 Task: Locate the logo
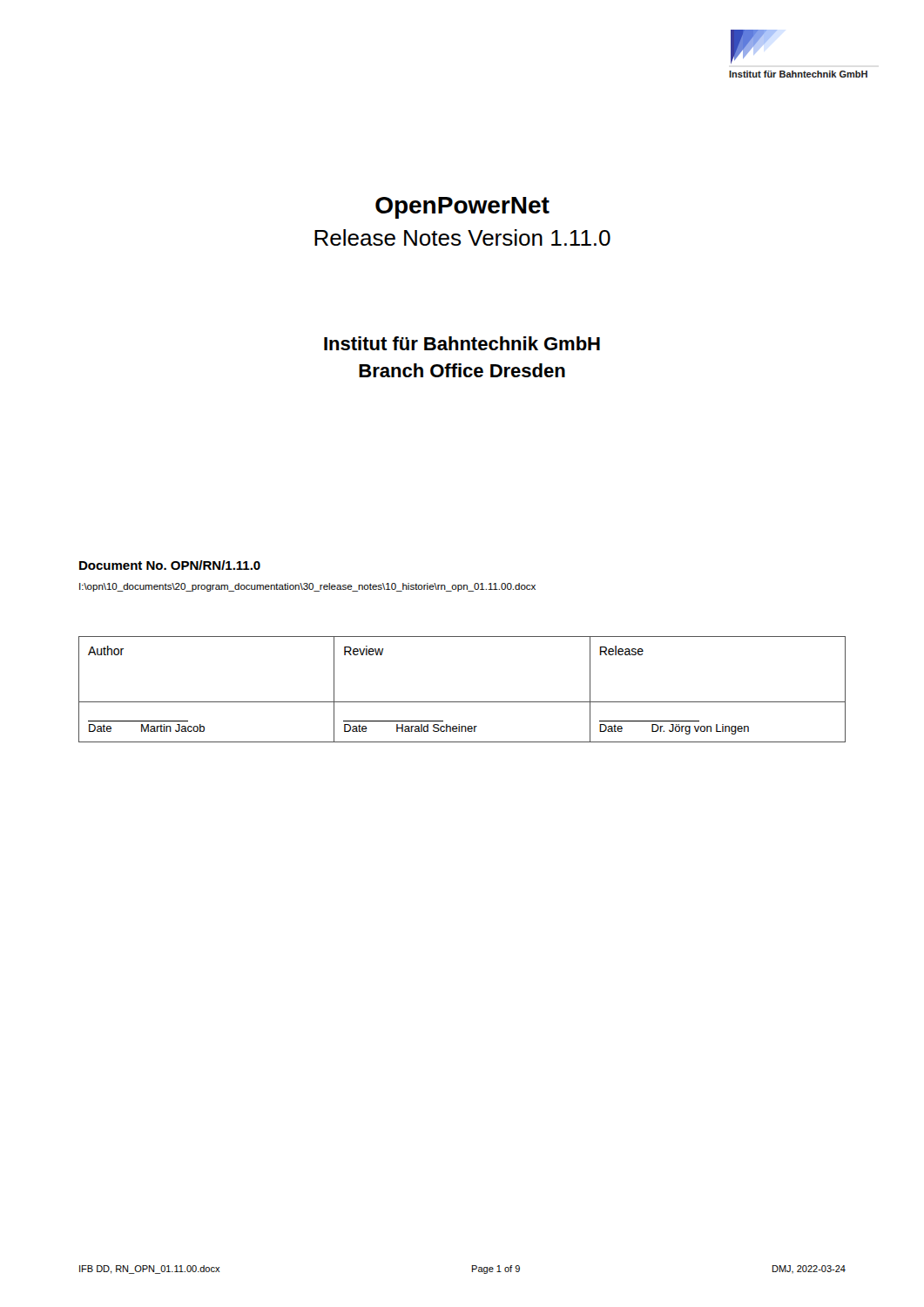point(800,59)
